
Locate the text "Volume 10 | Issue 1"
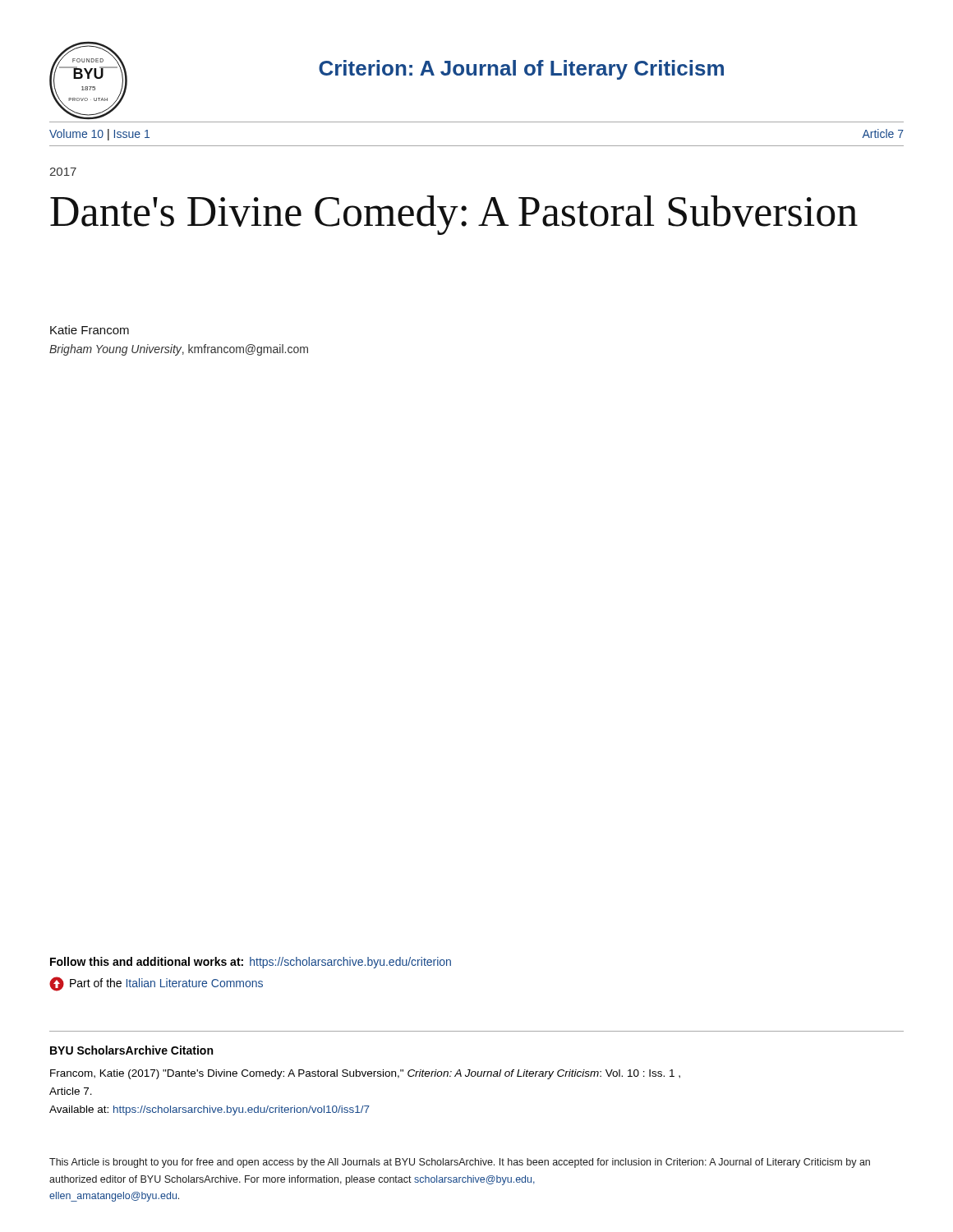click(100, 134)
